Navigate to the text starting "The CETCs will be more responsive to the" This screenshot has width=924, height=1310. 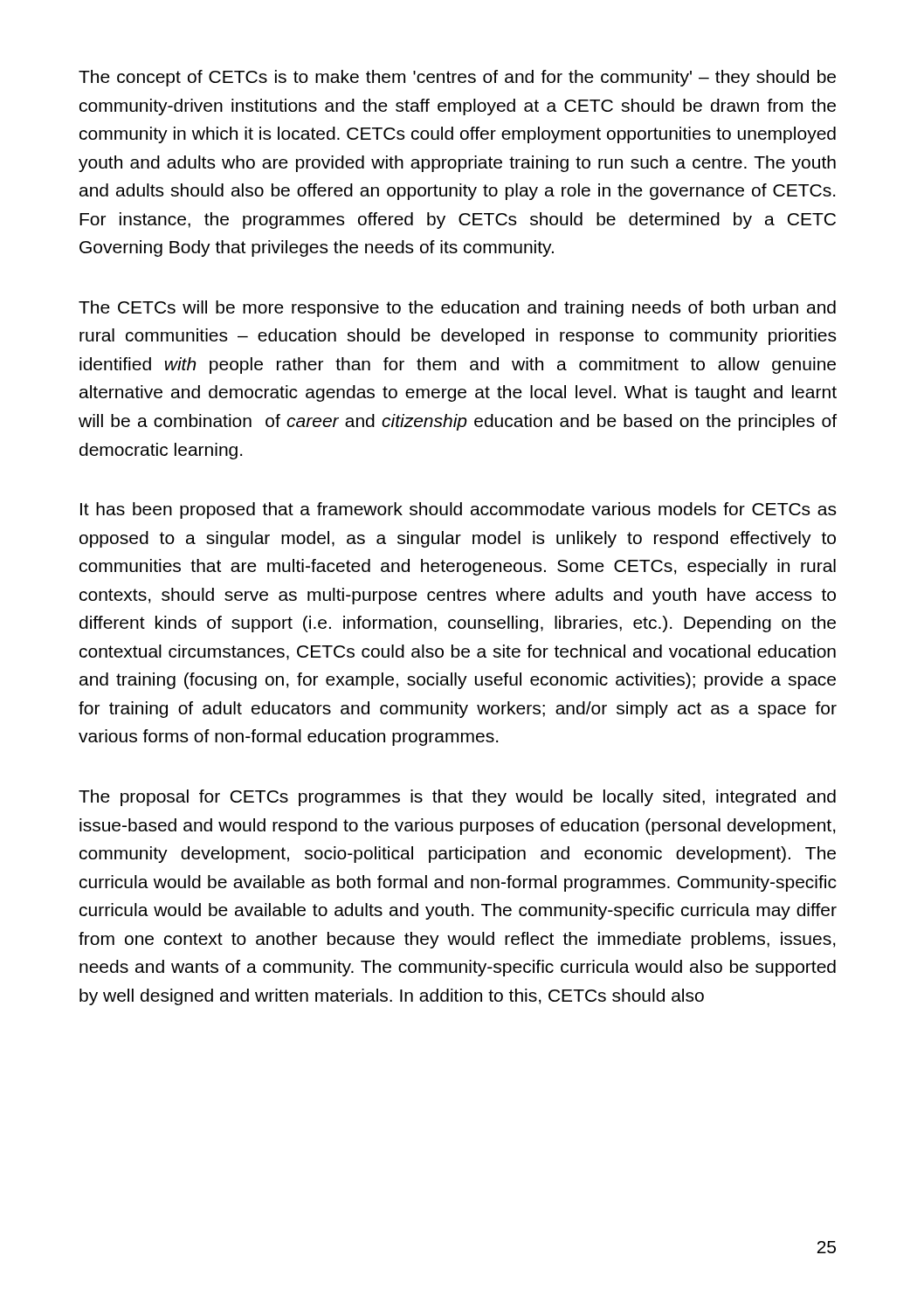tap(458, 378)
